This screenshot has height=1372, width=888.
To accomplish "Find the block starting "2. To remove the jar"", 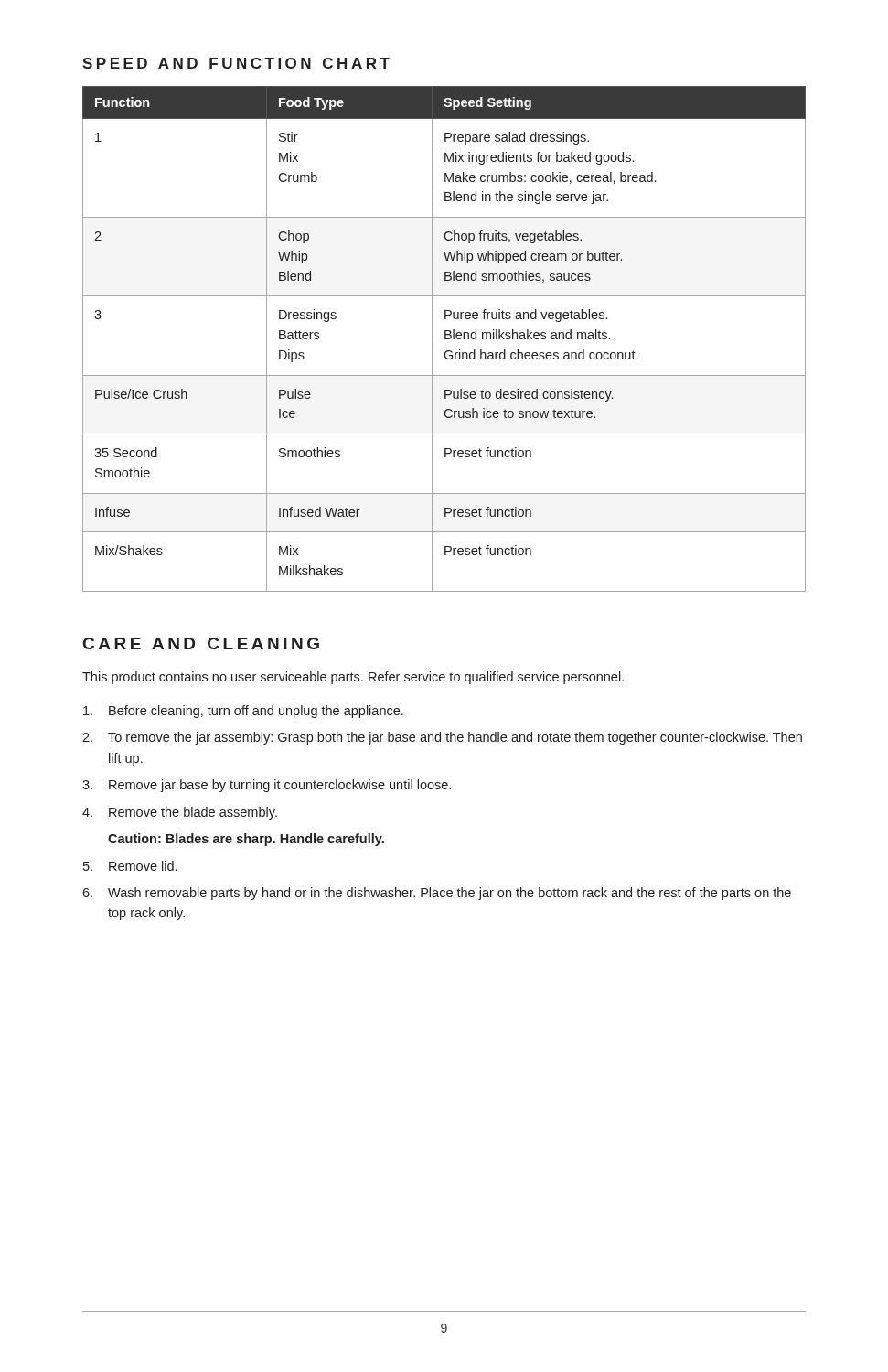I will (x=444, y=748).
